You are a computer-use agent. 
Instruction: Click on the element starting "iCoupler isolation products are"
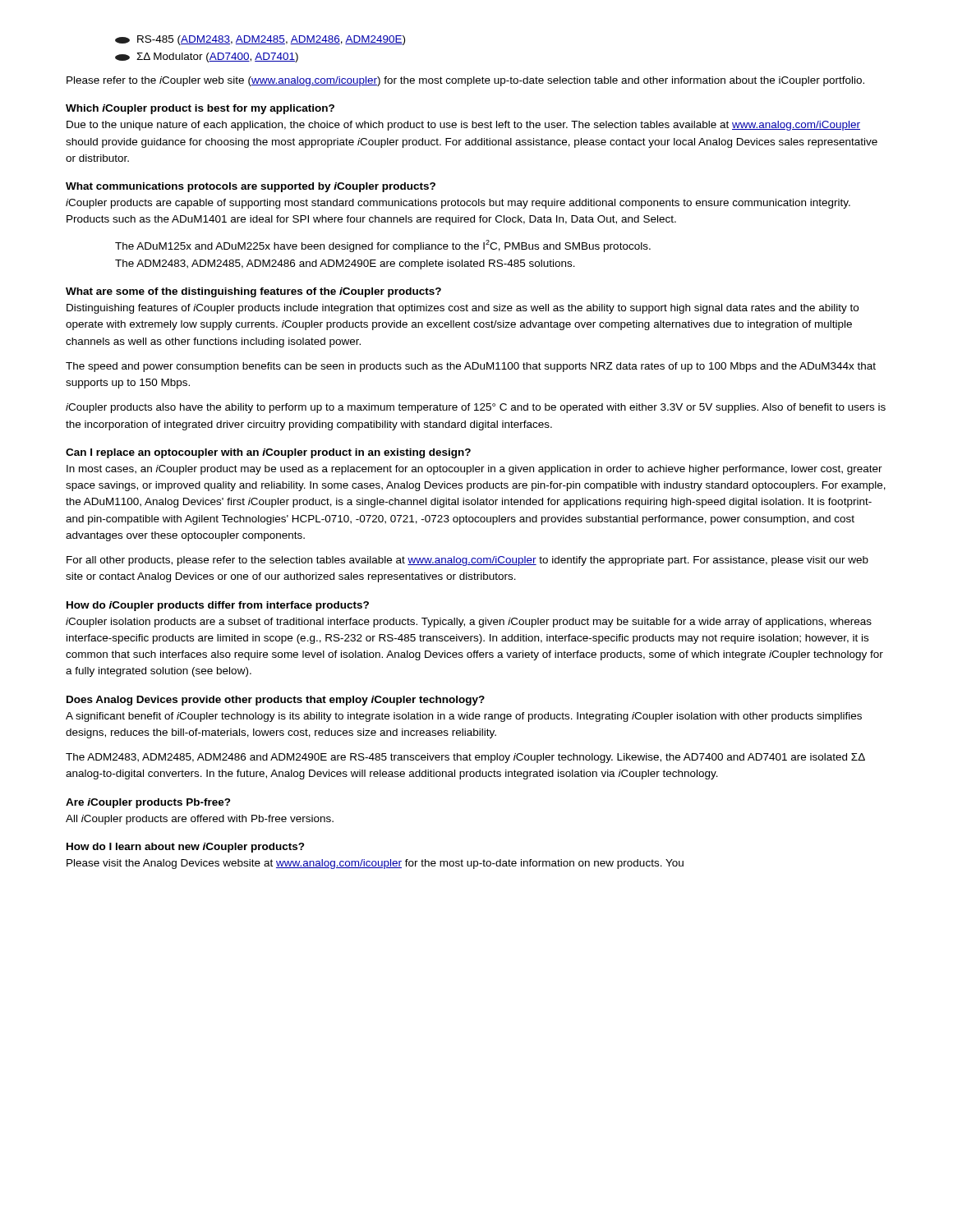pyautogui.click(x=474, y=646)
